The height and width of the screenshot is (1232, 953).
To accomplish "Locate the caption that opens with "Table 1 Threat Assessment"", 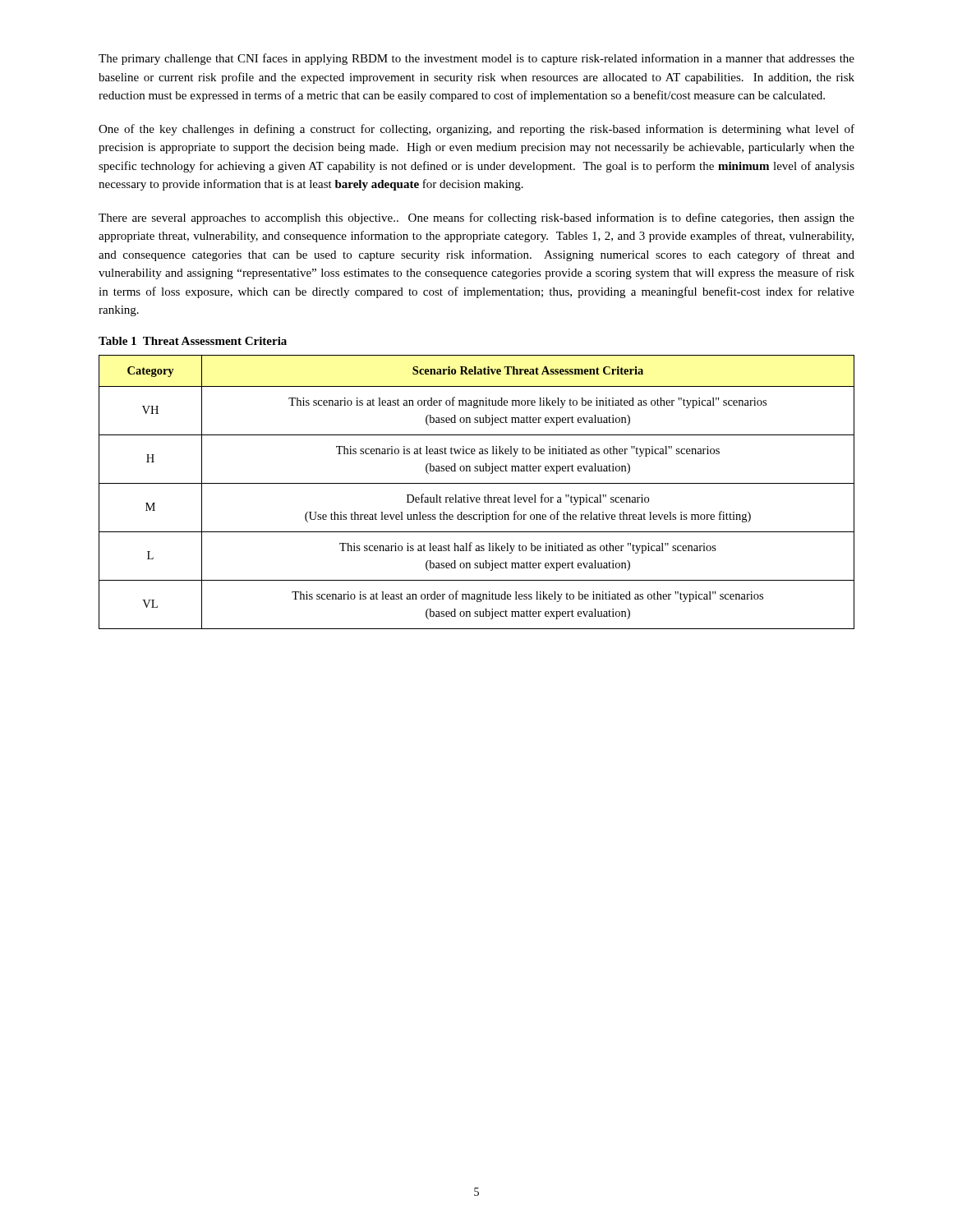I will point(193,340).
